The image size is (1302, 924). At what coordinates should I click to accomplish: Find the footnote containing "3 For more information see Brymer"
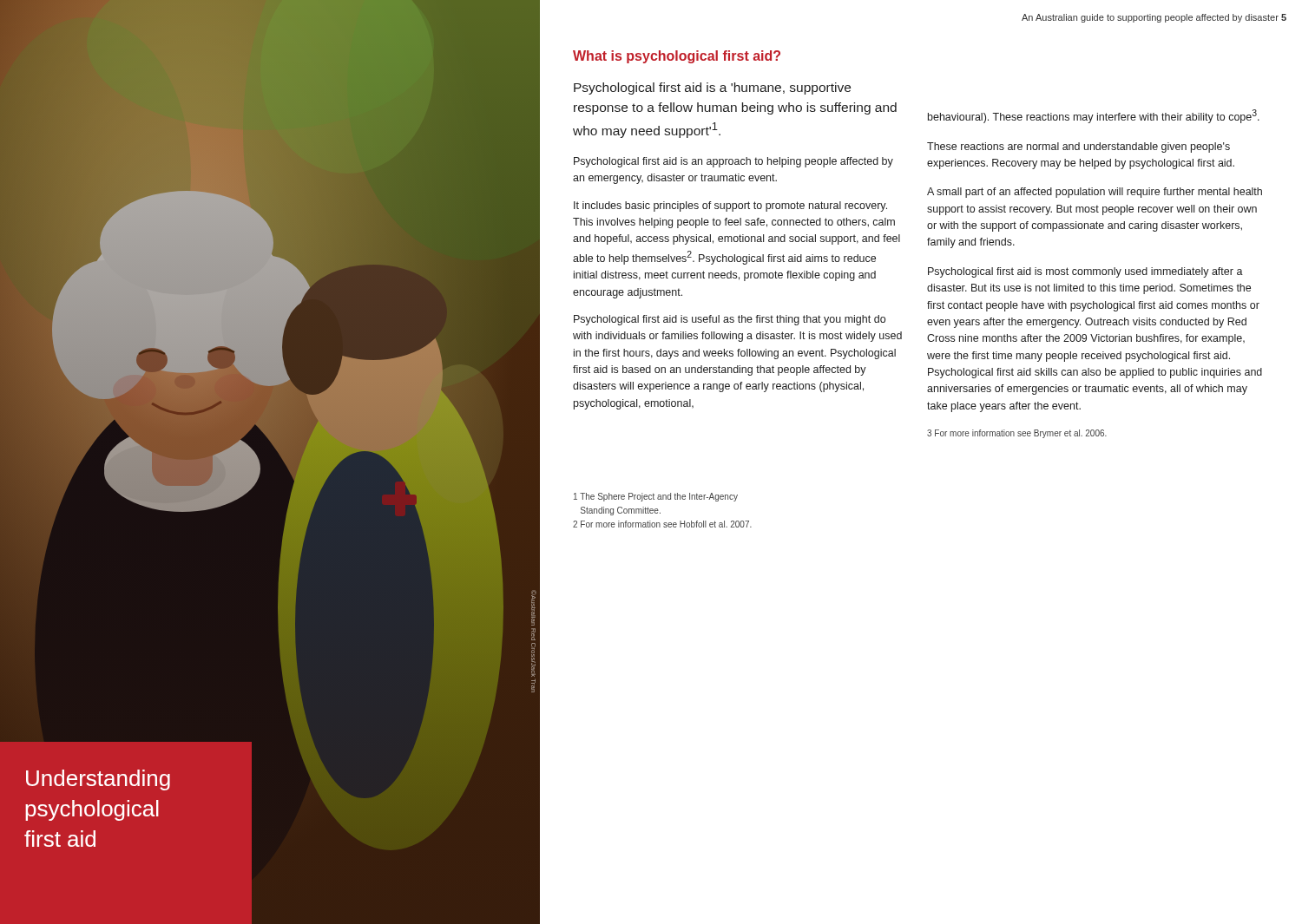coord(1017,433)
